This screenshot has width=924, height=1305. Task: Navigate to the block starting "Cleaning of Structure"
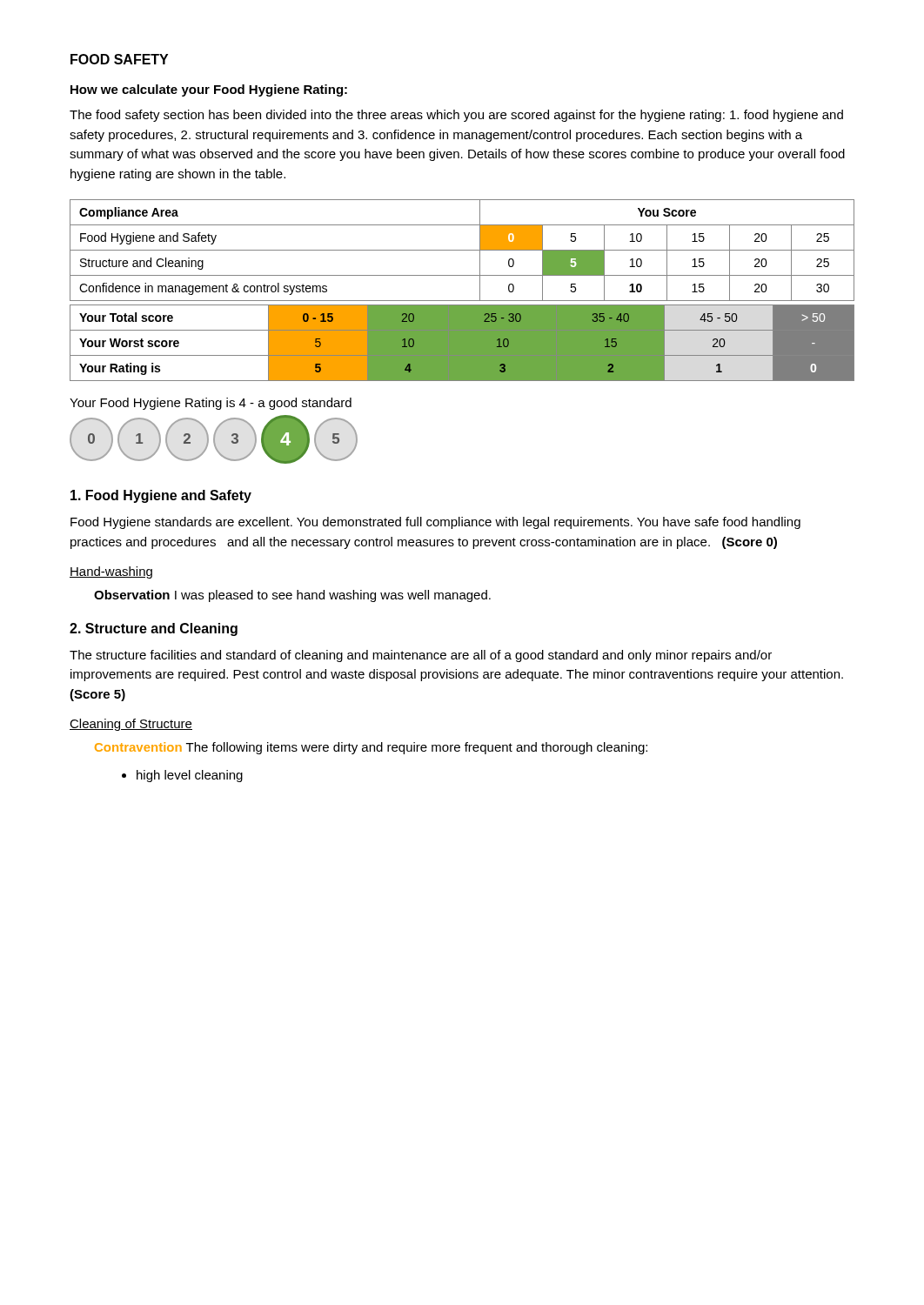pos(131,723)
